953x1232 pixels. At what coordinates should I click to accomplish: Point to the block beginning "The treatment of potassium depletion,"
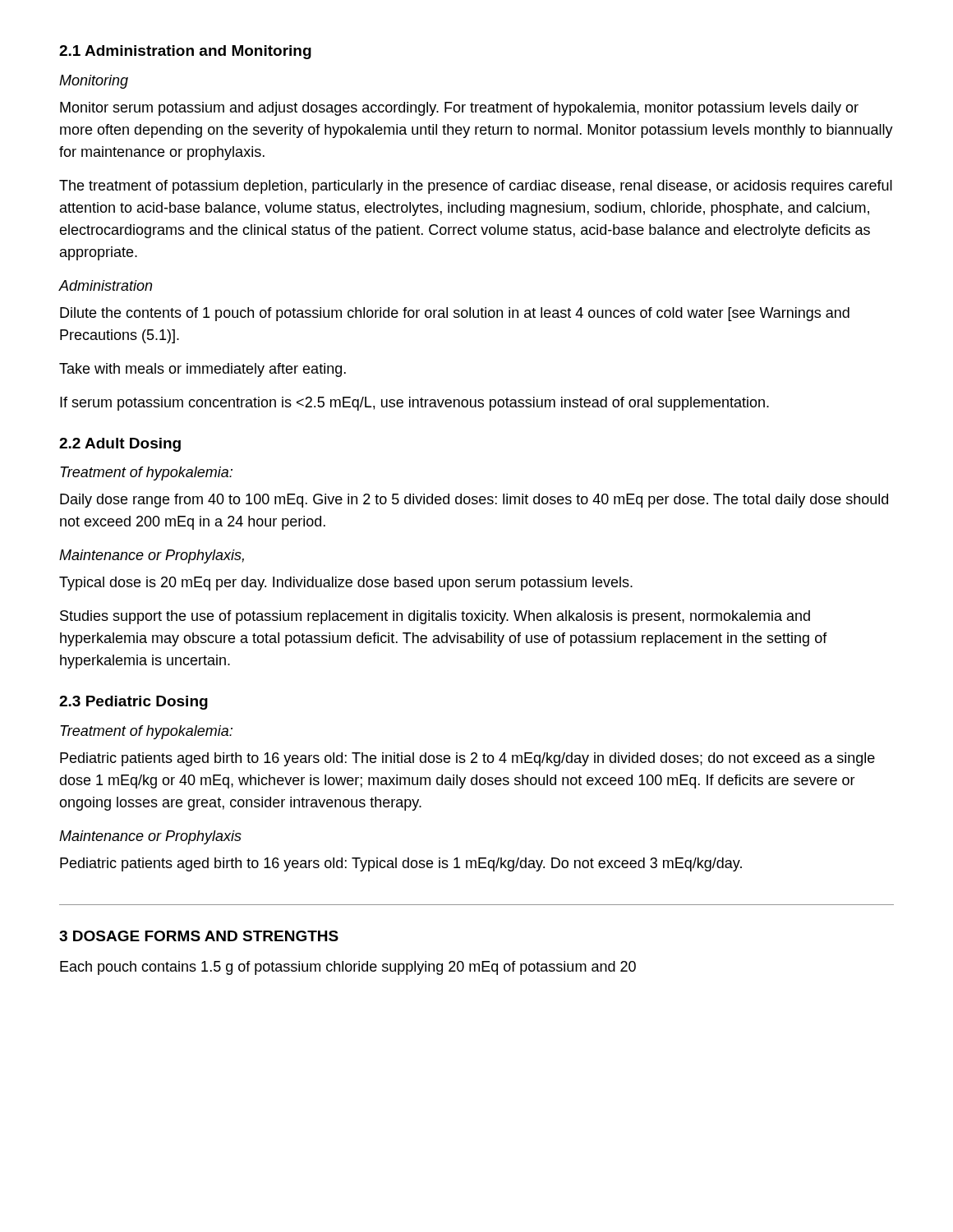[x=476, y=218]
